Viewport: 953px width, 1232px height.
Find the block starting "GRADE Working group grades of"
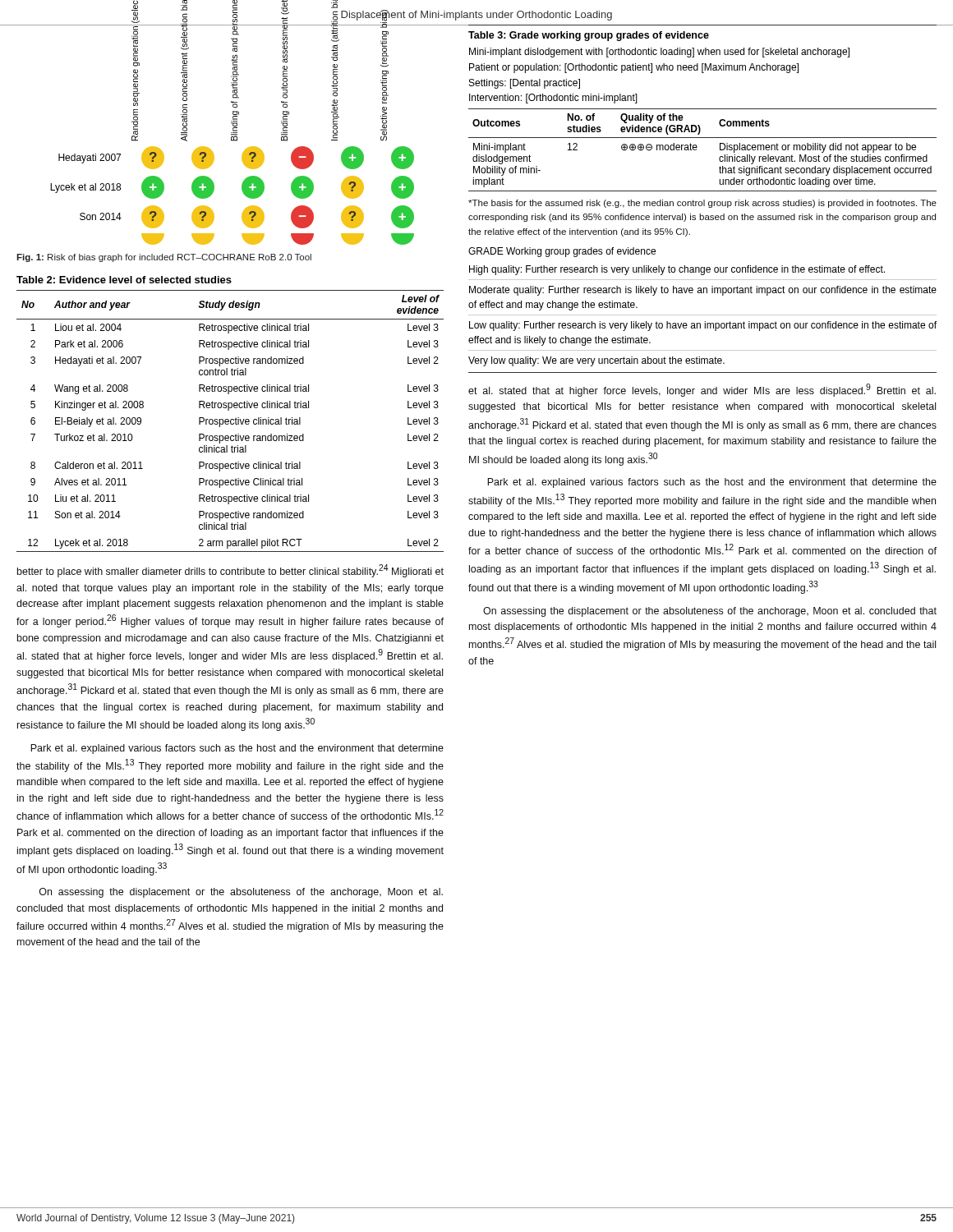(562, 251)
